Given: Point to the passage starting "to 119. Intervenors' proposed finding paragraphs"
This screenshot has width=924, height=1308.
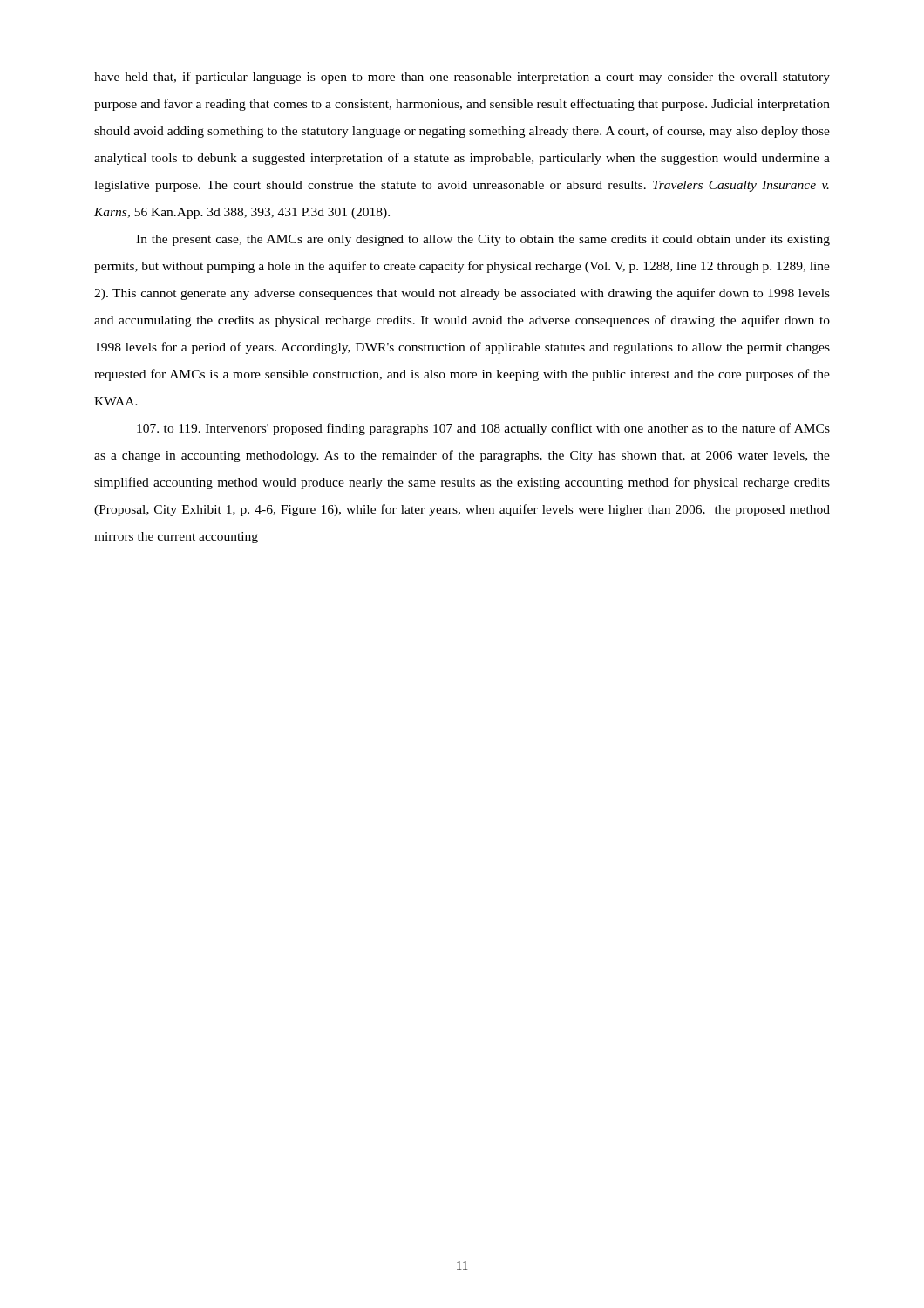Looking at the screenshot, I should click(x=462, y=482).
